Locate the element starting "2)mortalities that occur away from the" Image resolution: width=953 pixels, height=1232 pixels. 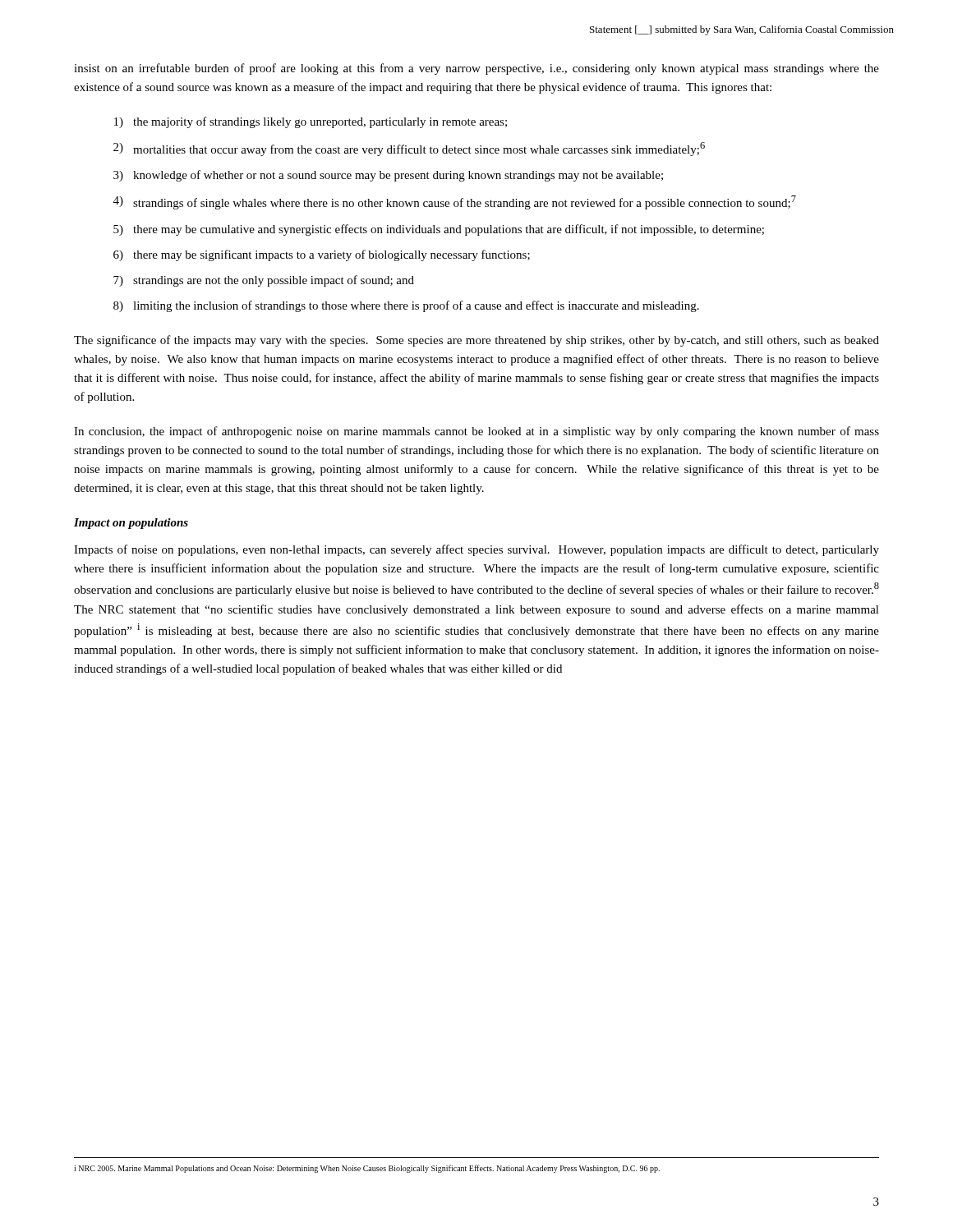click(476, 149)
